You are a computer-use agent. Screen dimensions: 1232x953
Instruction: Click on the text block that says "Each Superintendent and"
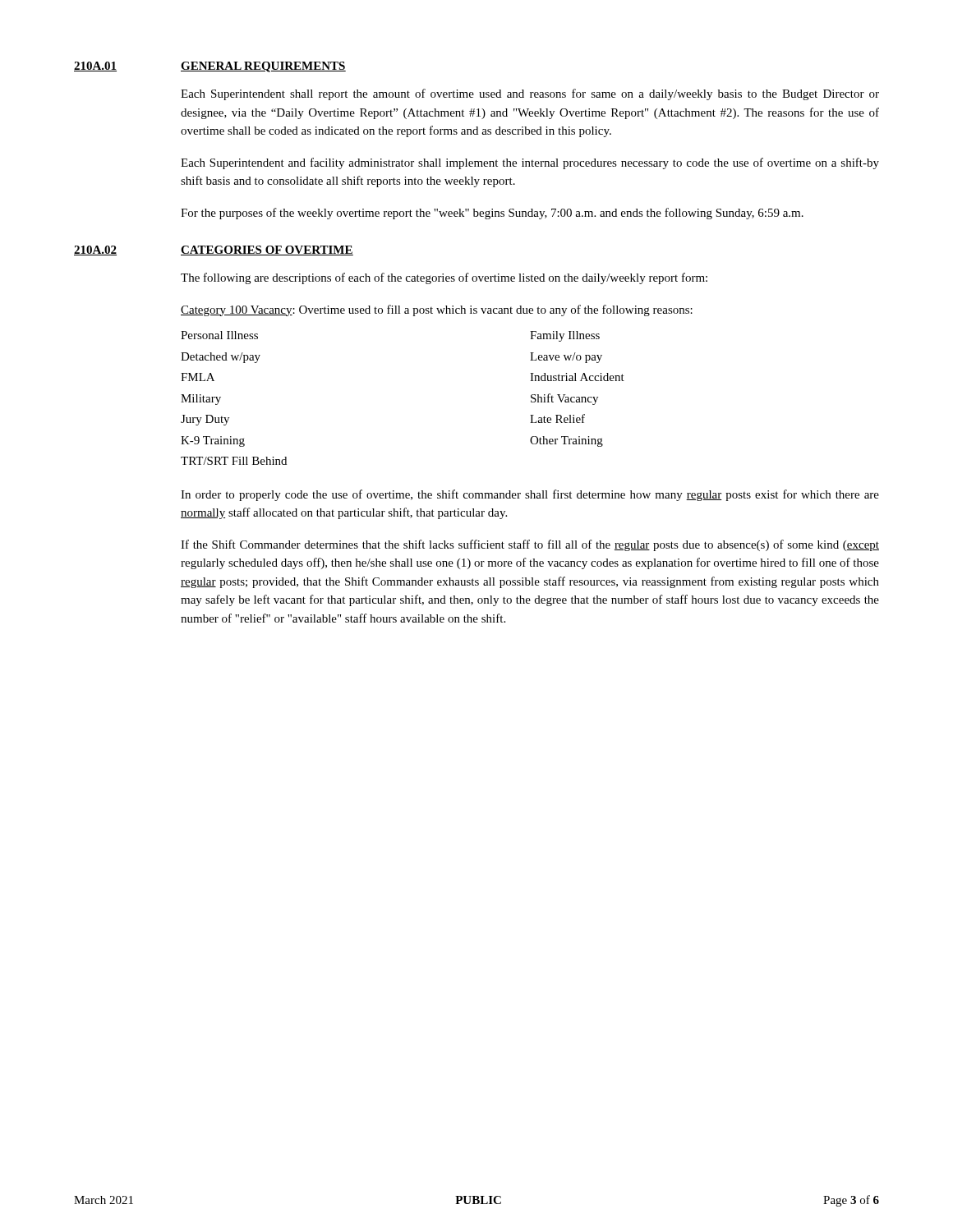click(x=530, y=171)
